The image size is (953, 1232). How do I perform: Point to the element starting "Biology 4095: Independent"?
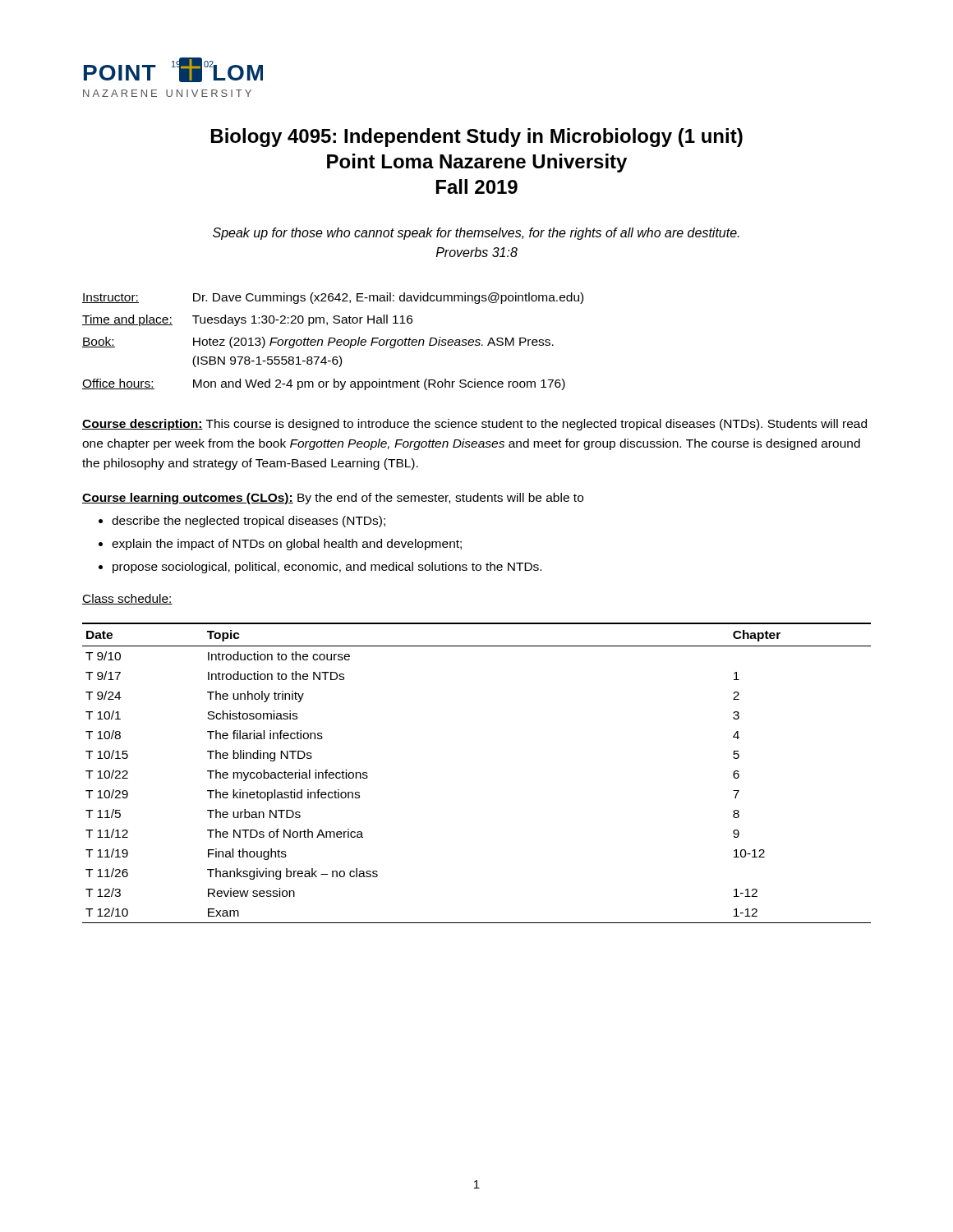[x=476, y=162]
